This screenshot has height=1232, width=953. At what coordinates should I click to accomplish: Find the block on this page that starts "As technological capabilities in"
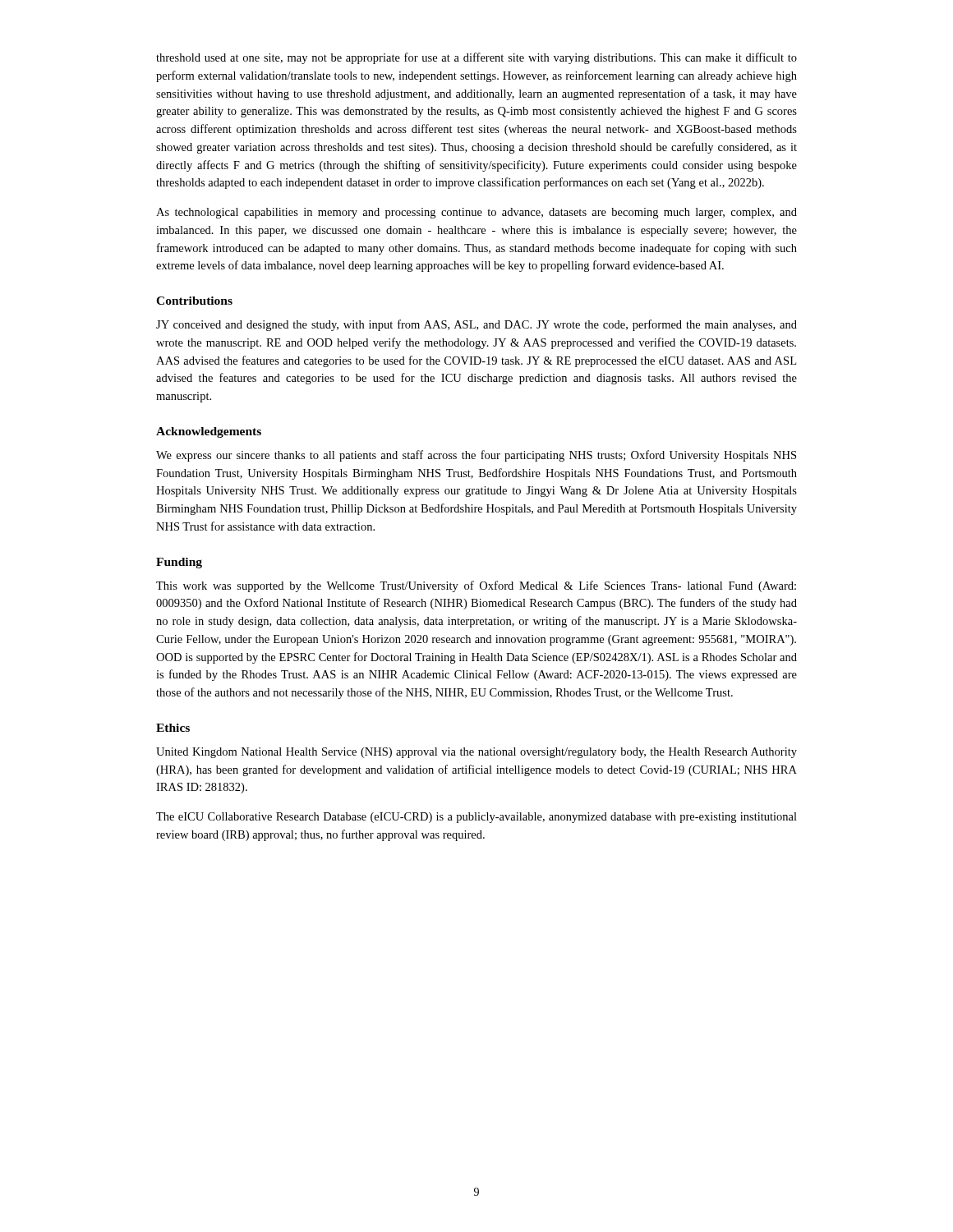pos(476,239)
